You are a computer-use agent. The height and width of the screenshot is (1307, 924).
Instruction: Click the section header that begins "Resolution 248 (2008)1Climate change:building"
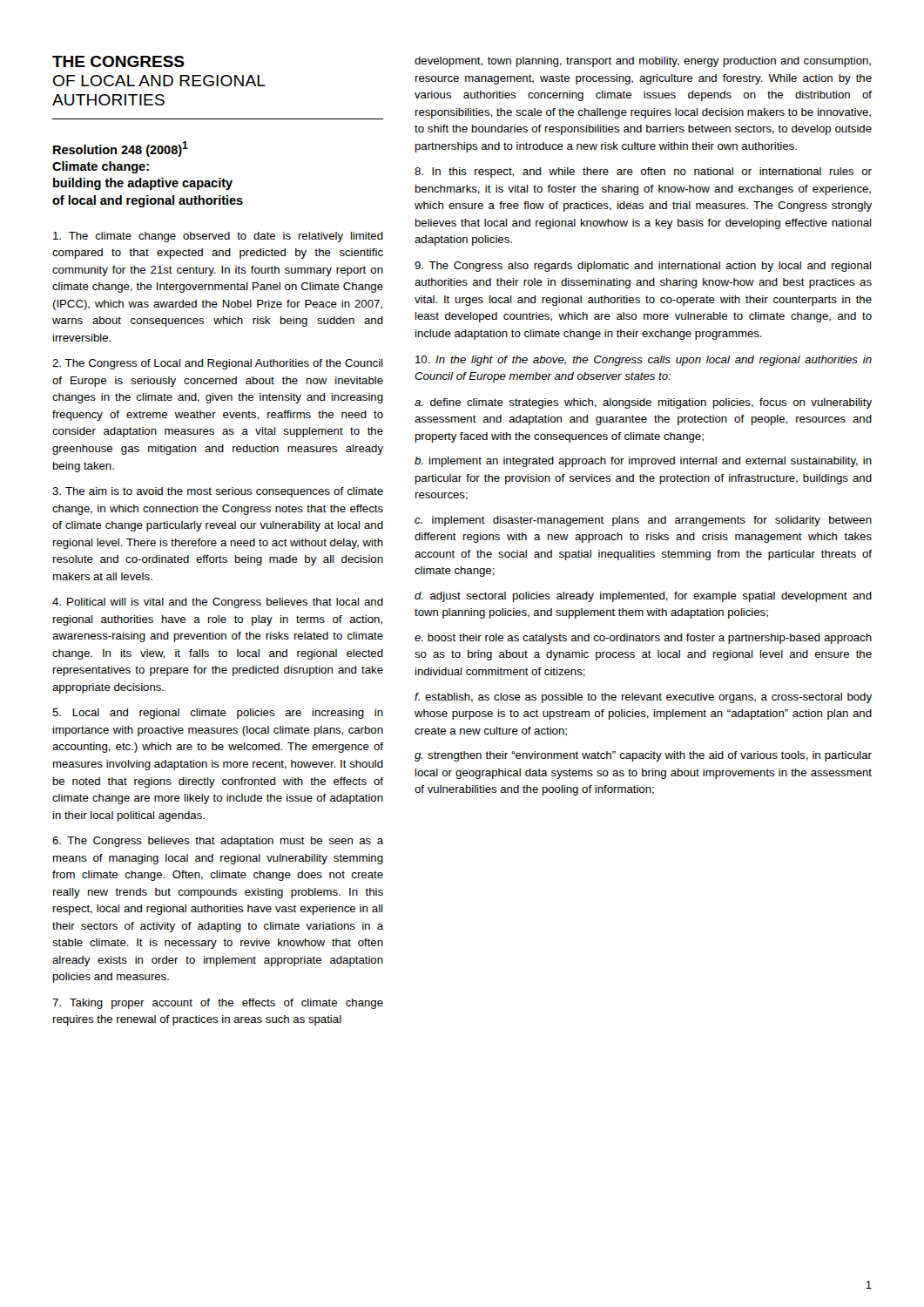[218, 174]
